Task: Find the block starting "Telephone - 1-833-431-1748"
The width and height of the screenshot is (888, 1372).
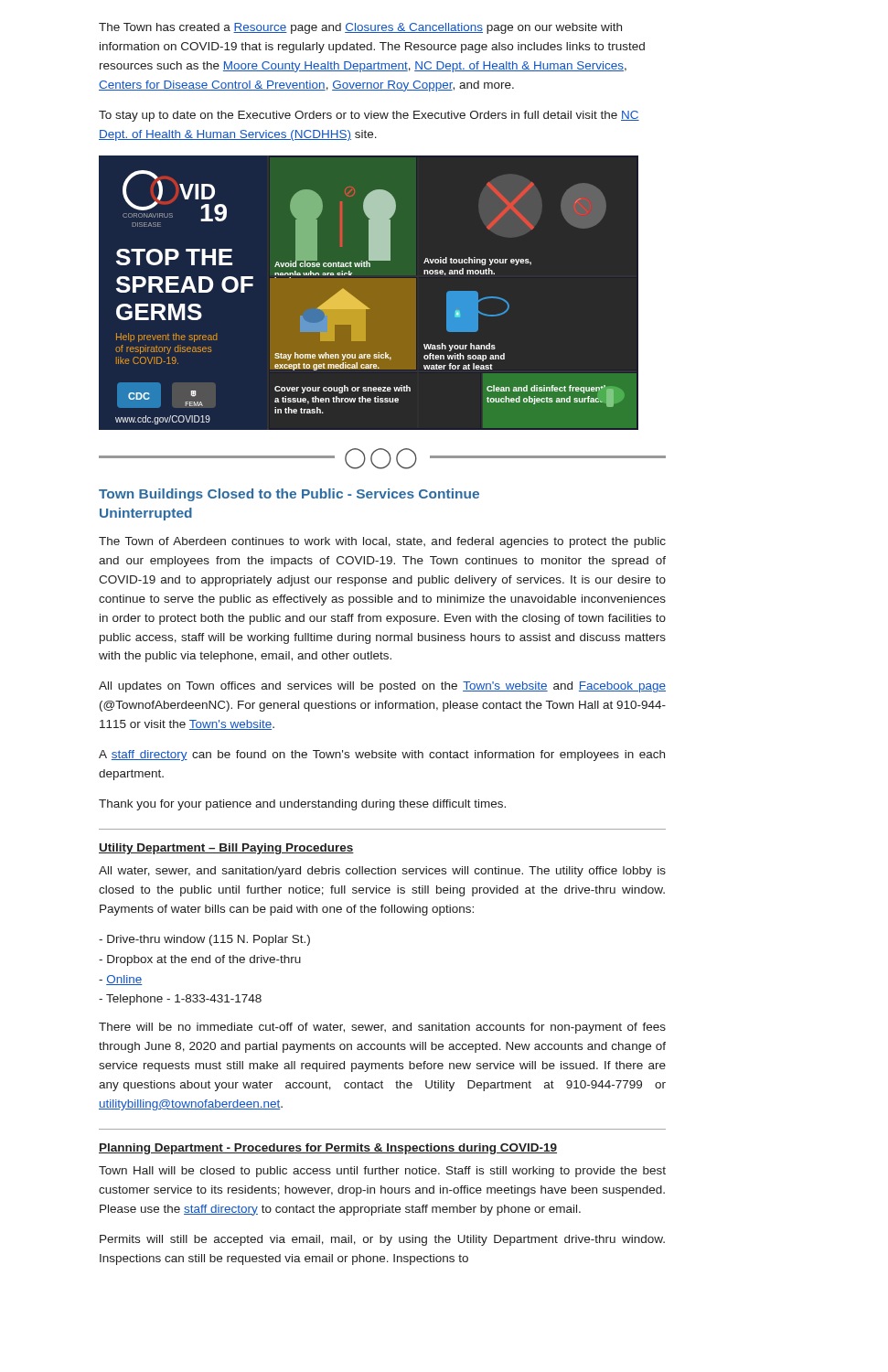Action: point(180,999)
